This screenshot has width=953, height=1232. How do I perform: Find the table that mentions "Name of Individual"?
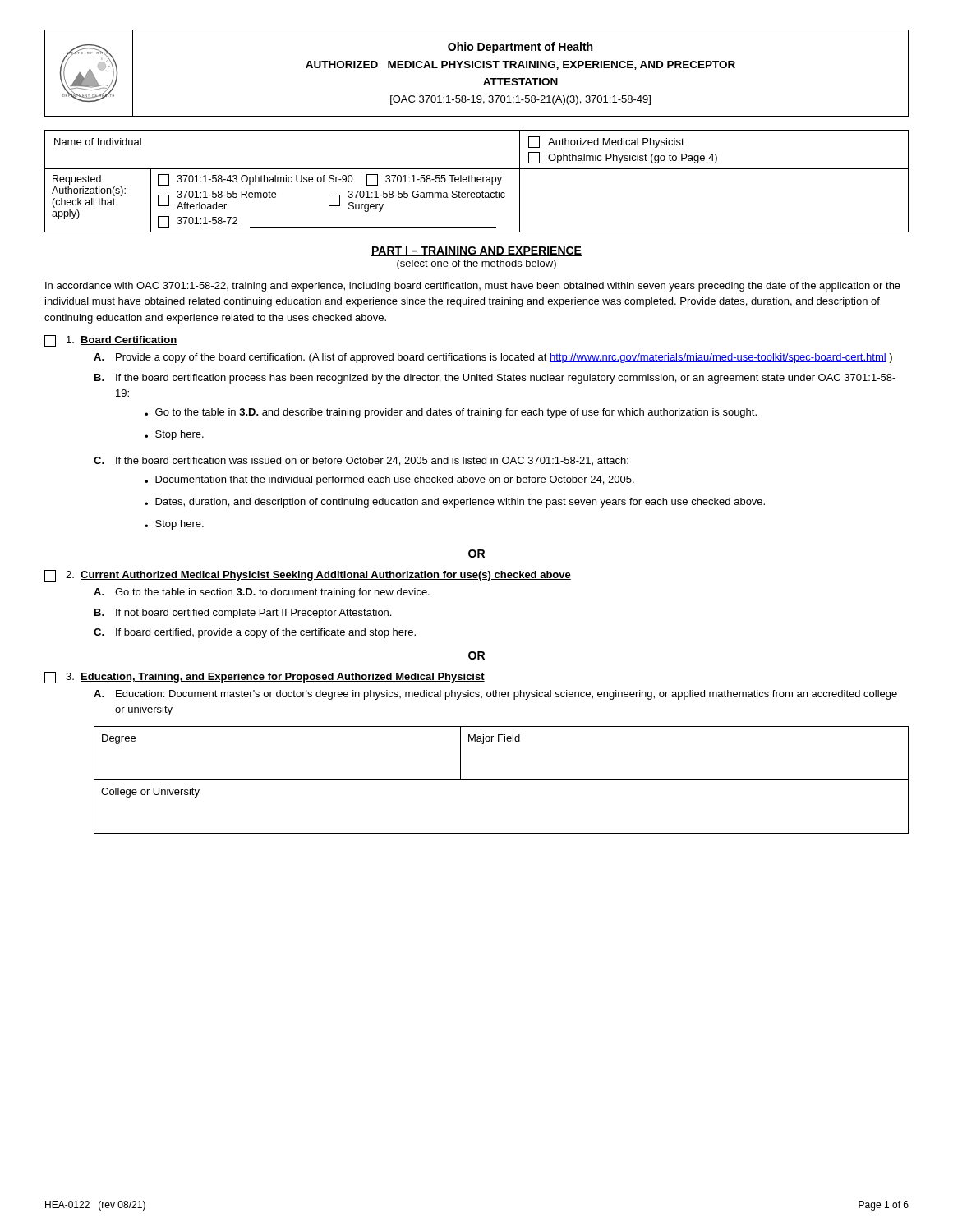[476, 181]
